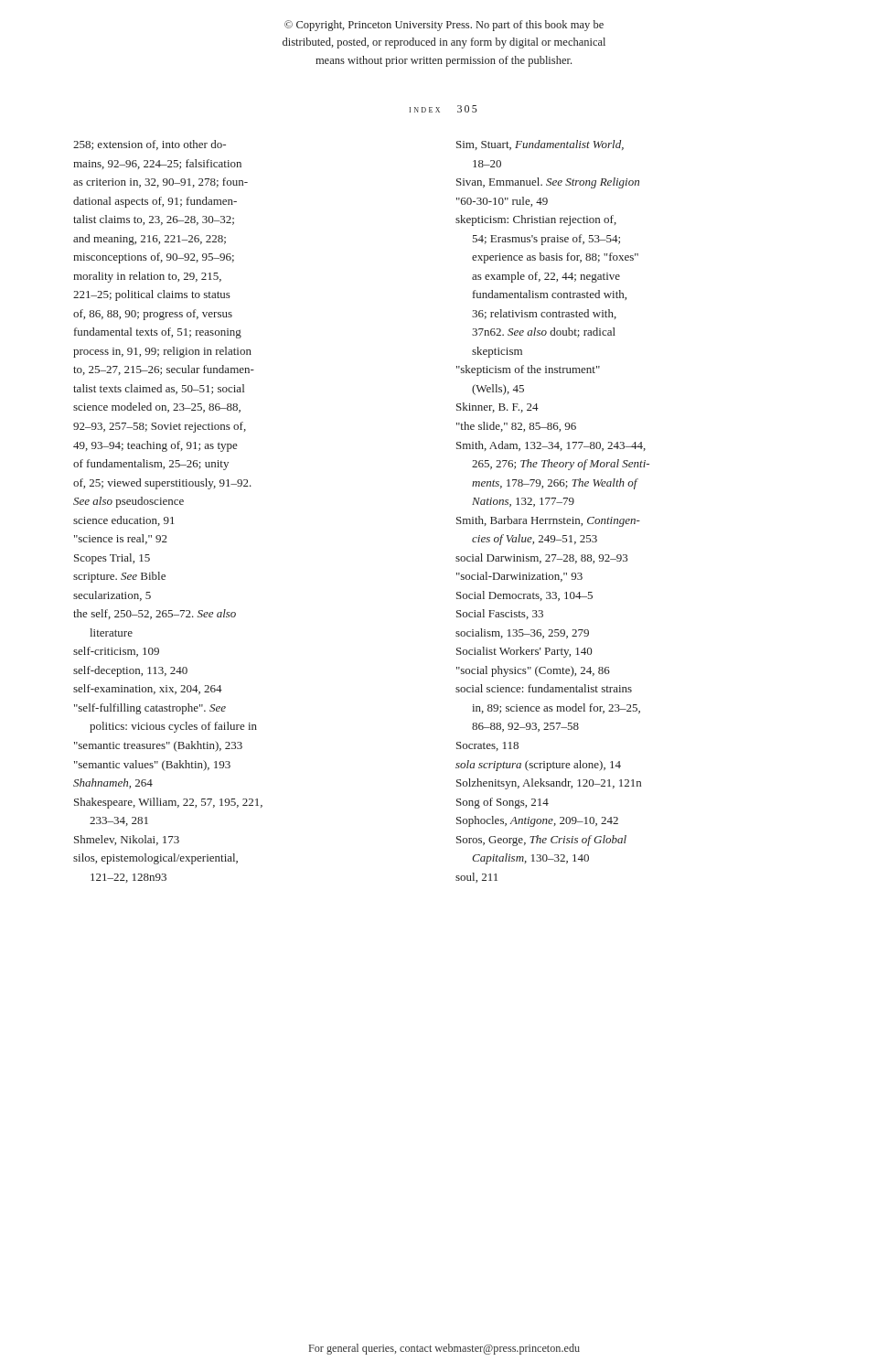Click on the text block starting "Shakespeare, William, 22,"
The height and width of the screenshot is (1372, 888).
pos(168,811)
